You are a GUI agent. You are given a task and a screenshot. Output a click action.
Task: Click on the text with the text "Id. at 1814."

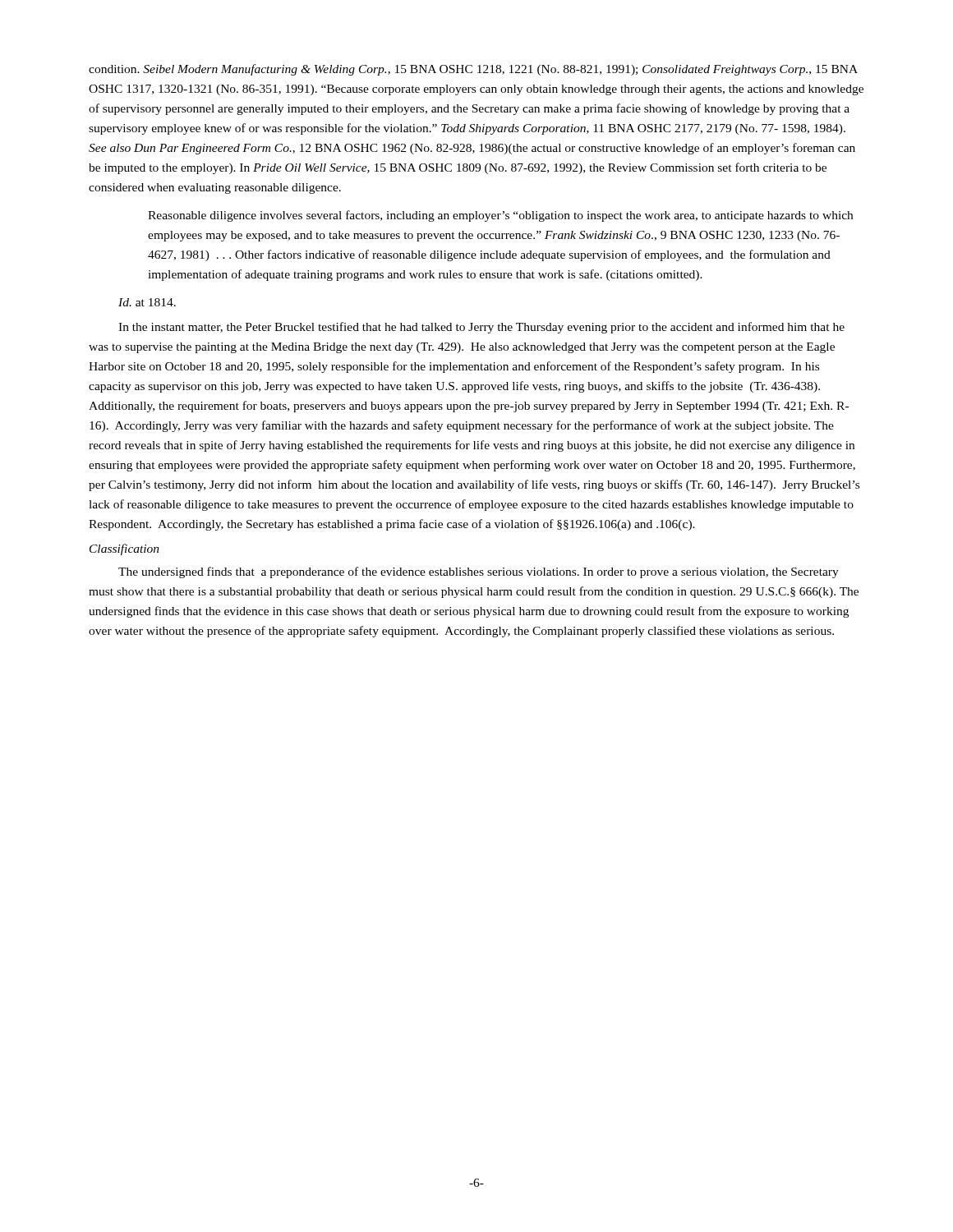(147, 302)
